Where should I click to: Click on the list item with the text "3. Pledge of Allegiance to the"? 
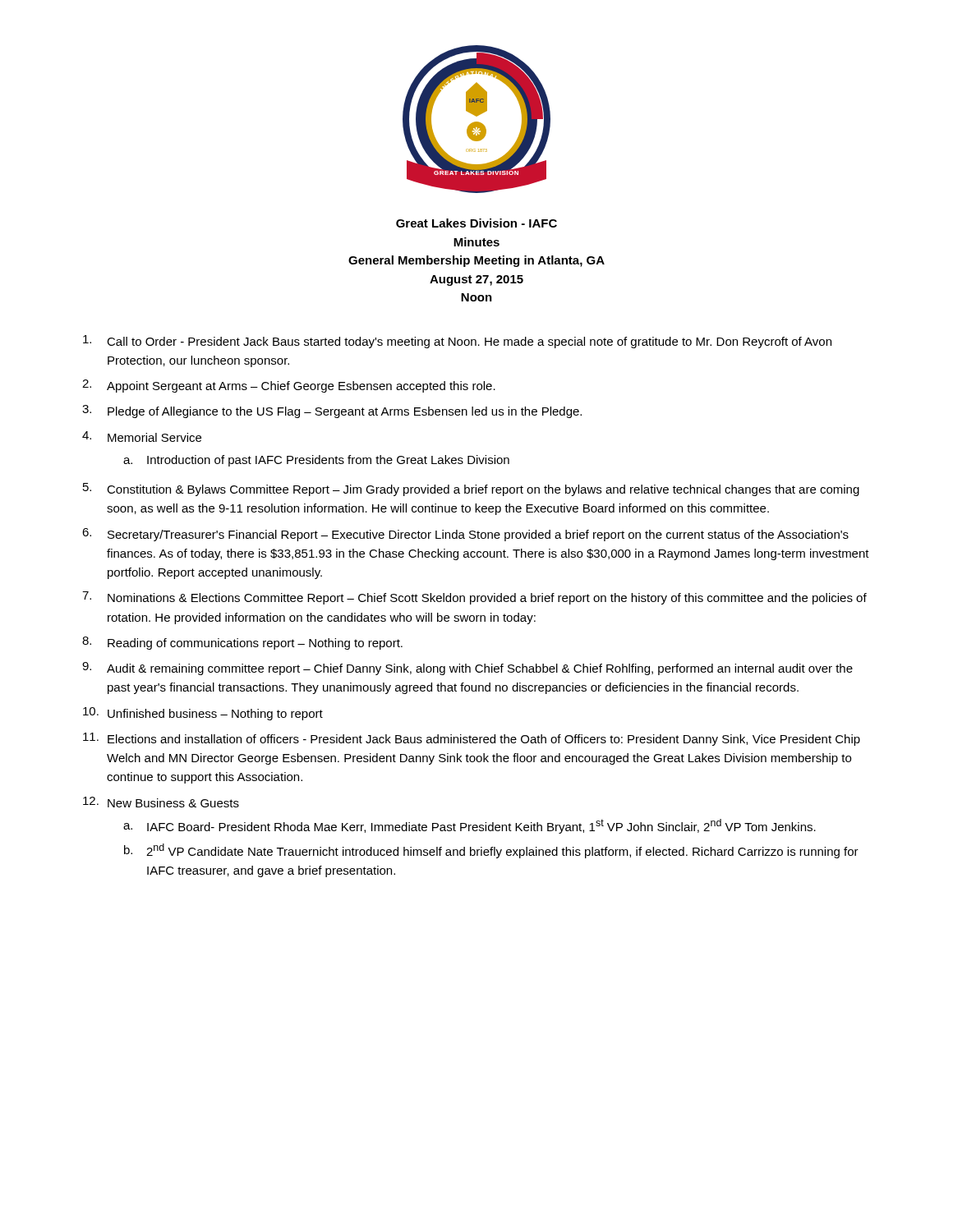pos(476,411)
